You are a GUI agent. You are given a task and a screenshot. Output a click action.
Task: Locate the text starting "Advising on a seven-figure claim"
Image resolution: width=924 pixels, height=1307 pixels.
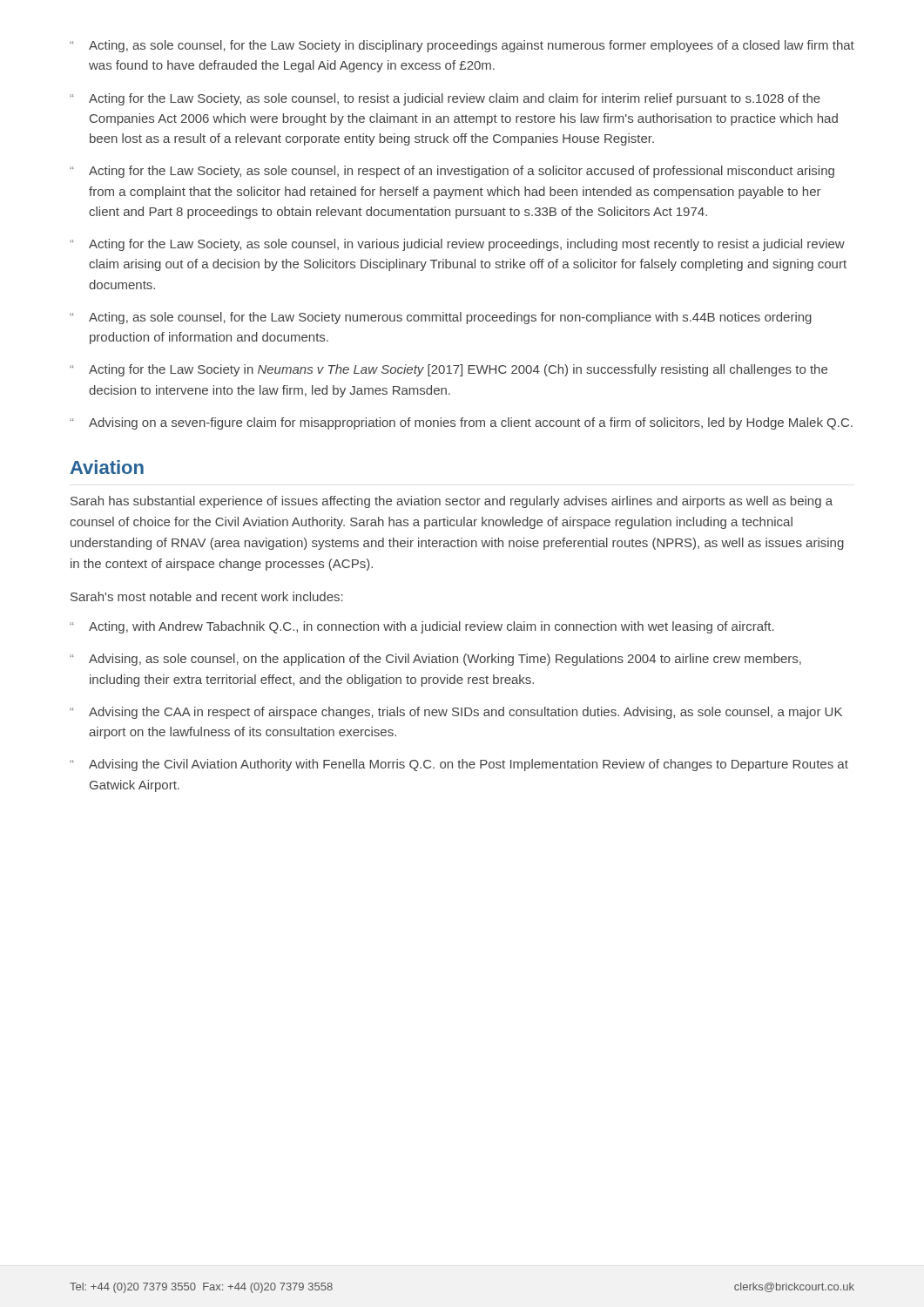tap(471, 422)
